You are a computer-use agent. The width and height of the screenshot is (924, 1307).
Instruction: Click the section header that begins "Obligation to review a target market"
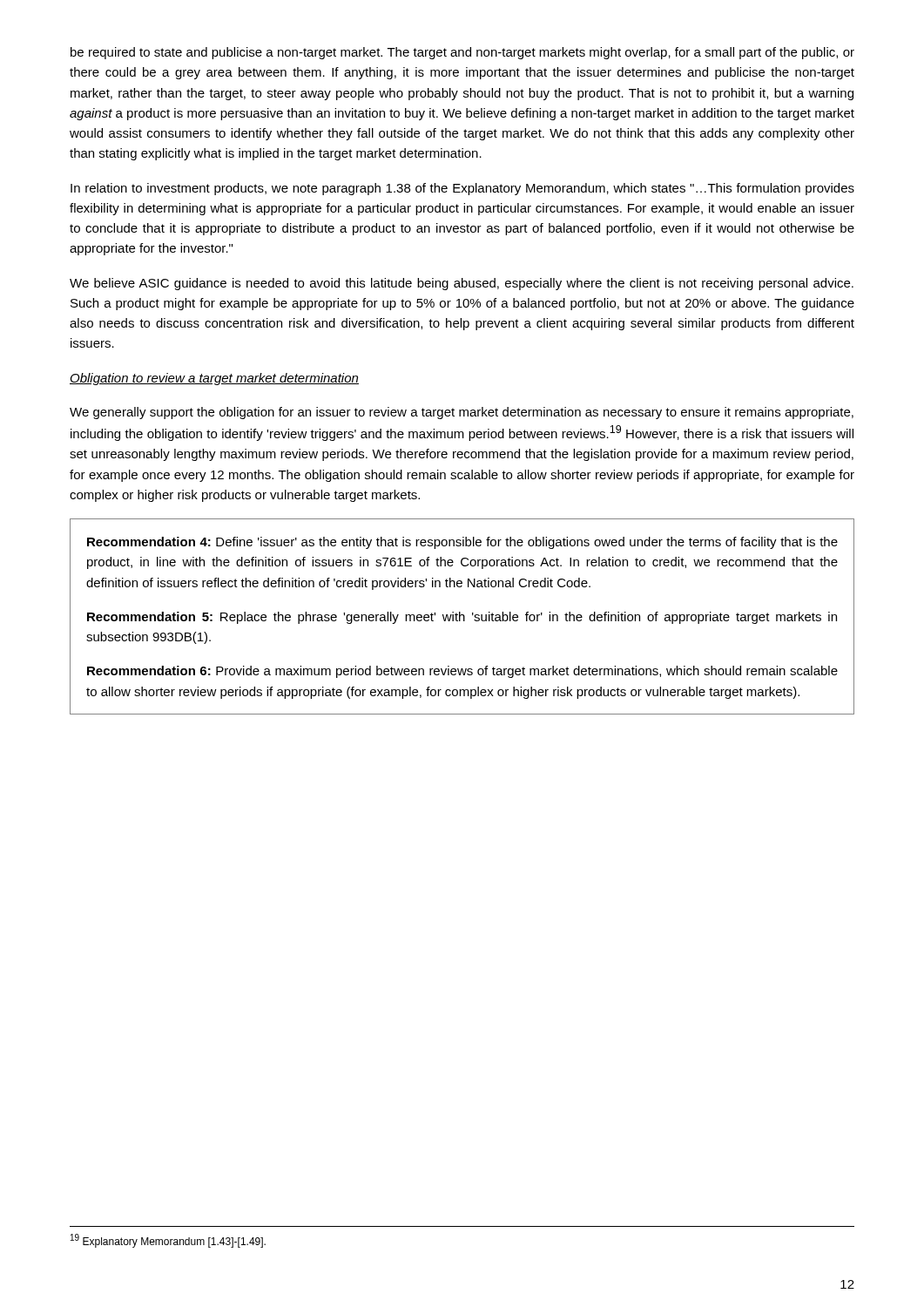[x=214, y=379]
